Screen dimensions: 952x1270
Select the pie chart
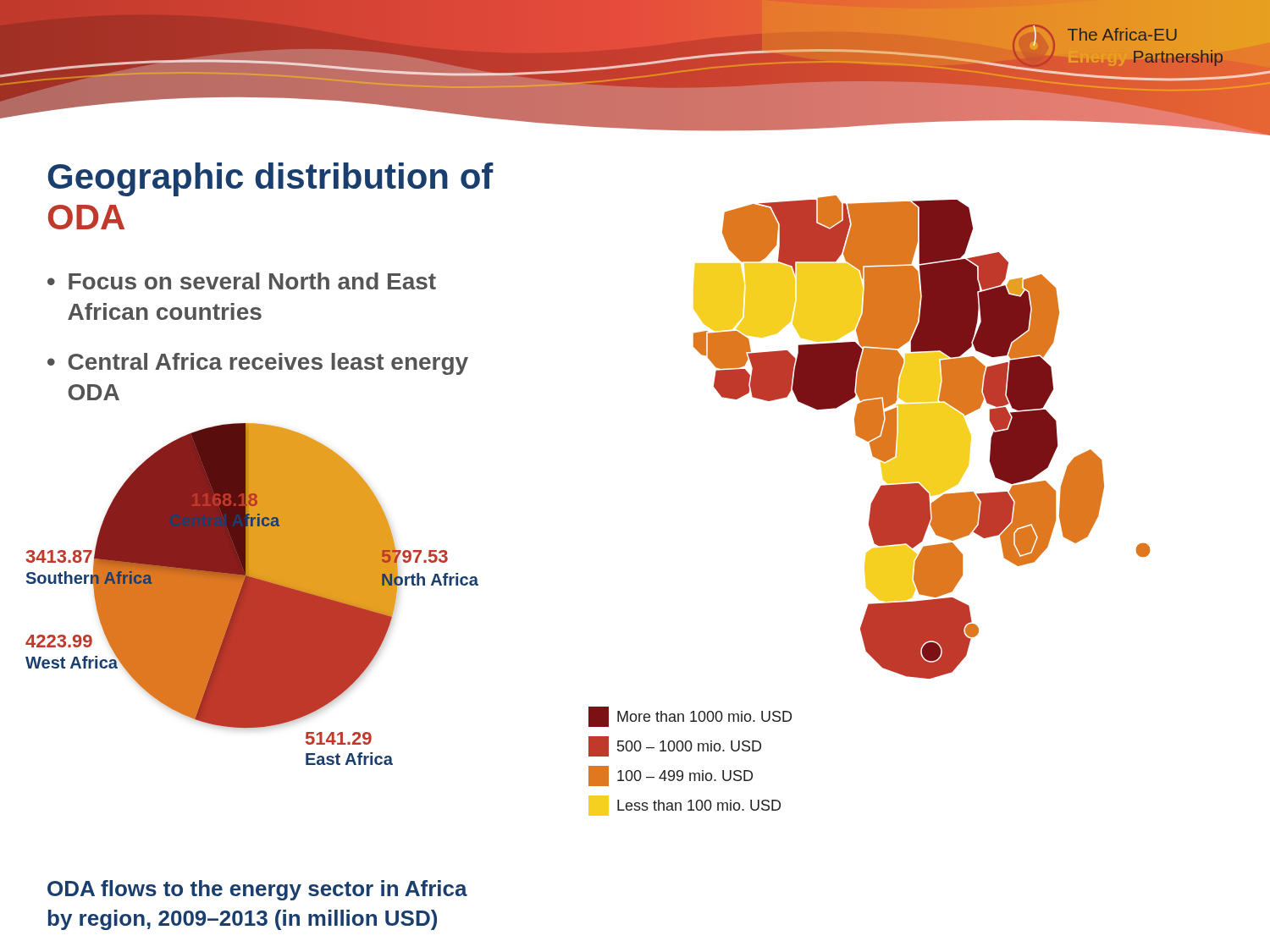click(x=271, y=588)
